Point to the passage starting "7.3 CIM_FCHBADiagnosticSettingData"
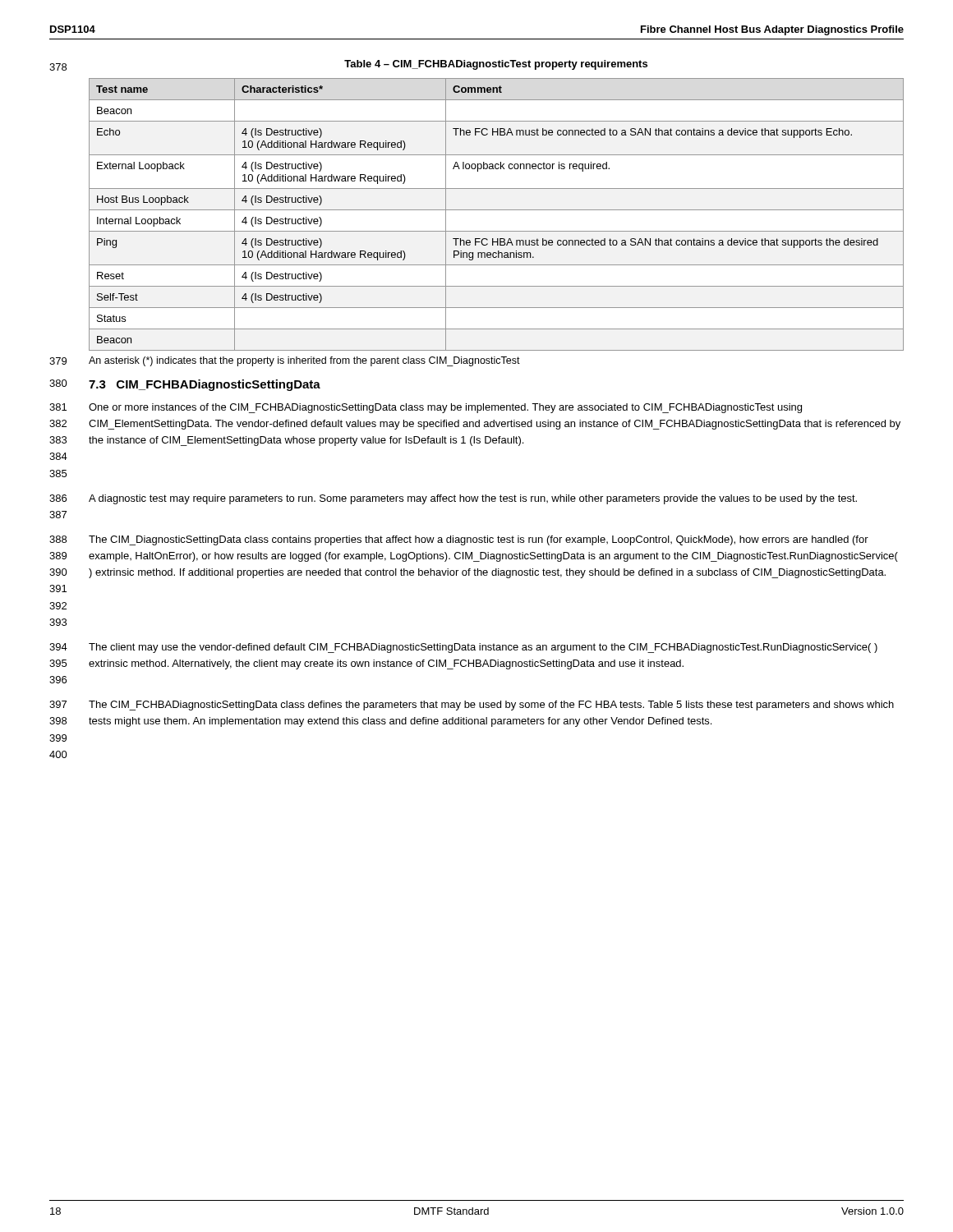953x1232 pixels. pyautogui.click(x=204, y=384)
